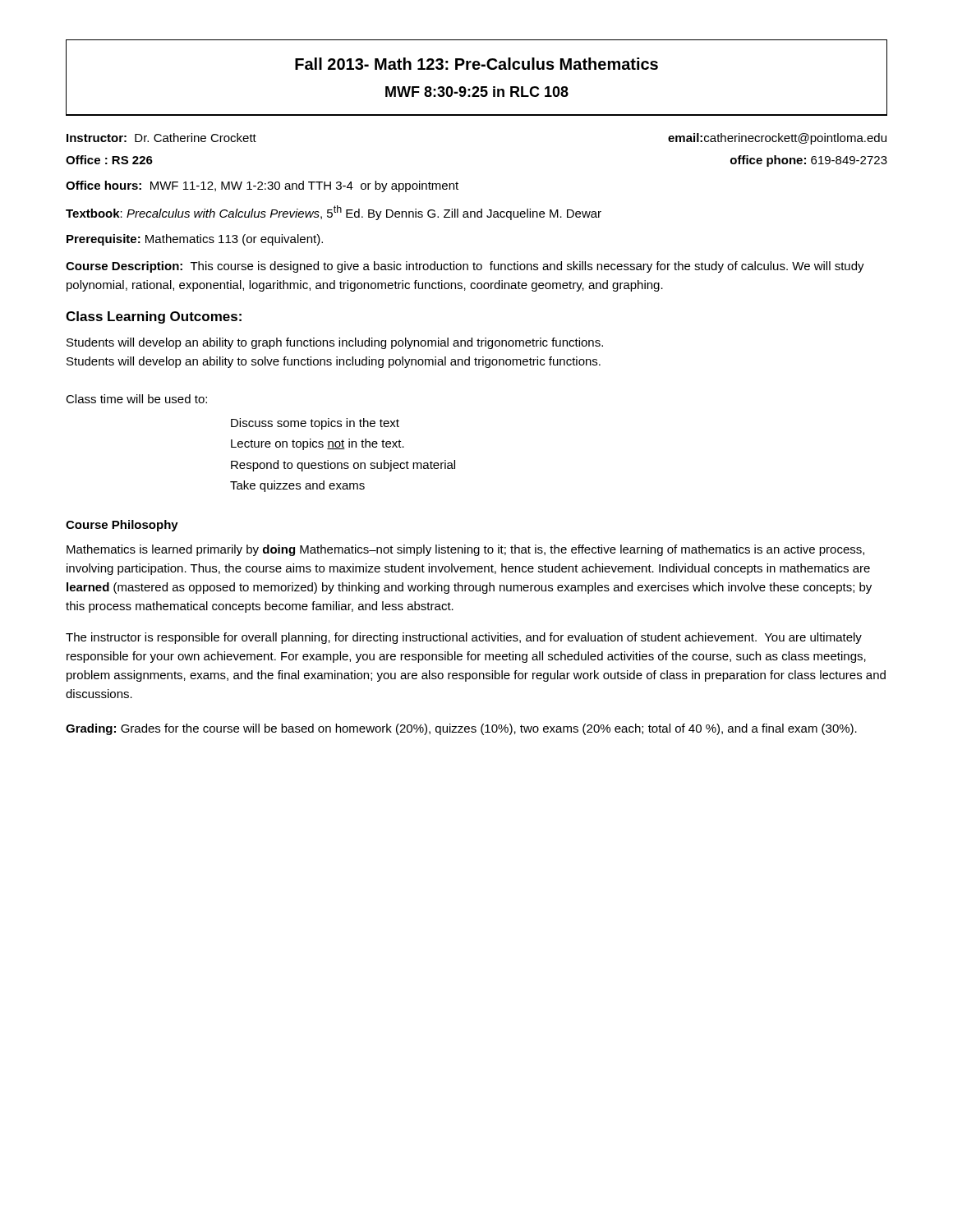The image size is (953, 1232).
Task: Point to the block beginning "Students will develop an ability"
Action: point(335,351)
